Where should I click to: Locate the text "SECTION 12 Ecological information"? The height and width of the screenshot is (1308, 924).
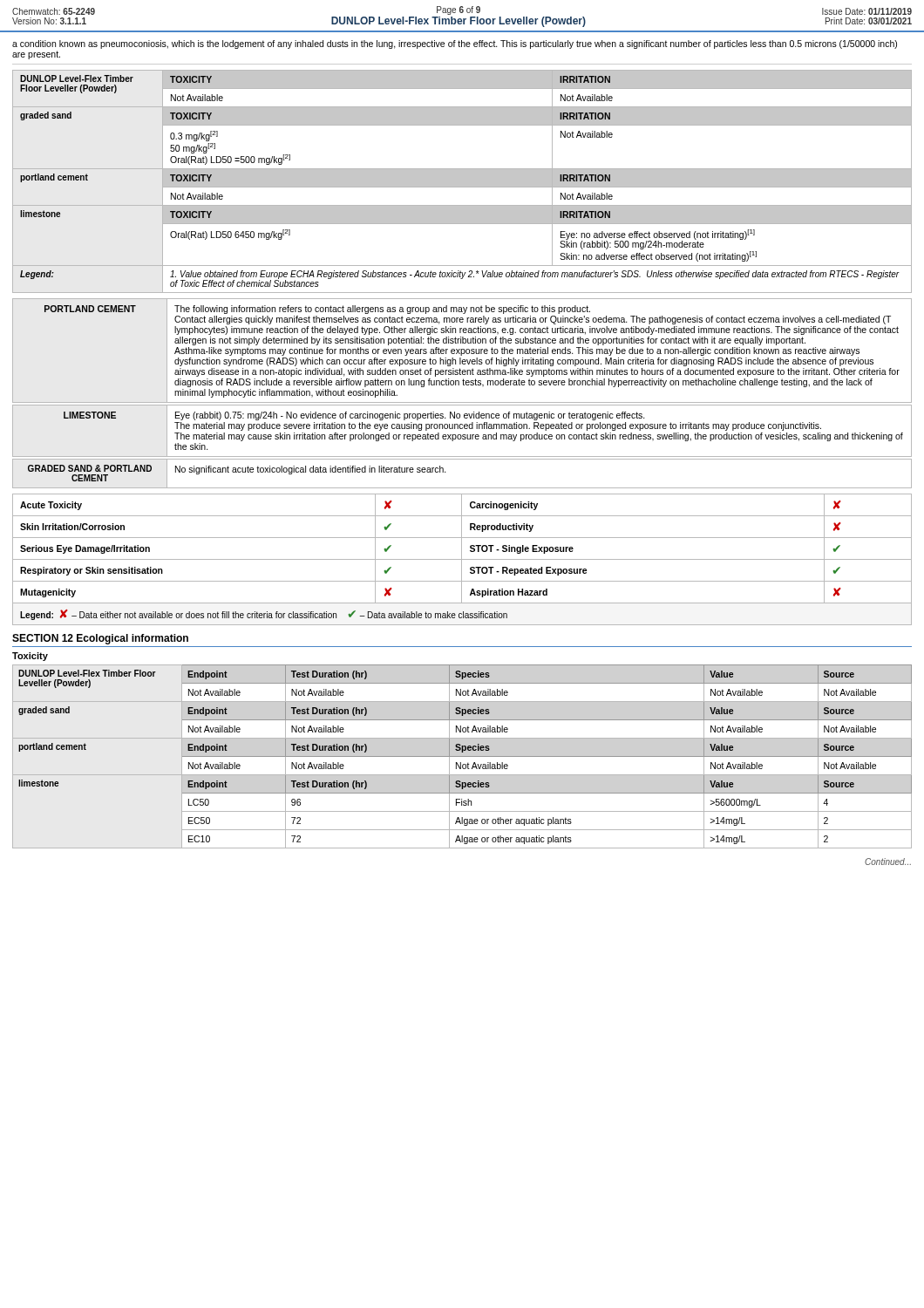tap(101, 638)
